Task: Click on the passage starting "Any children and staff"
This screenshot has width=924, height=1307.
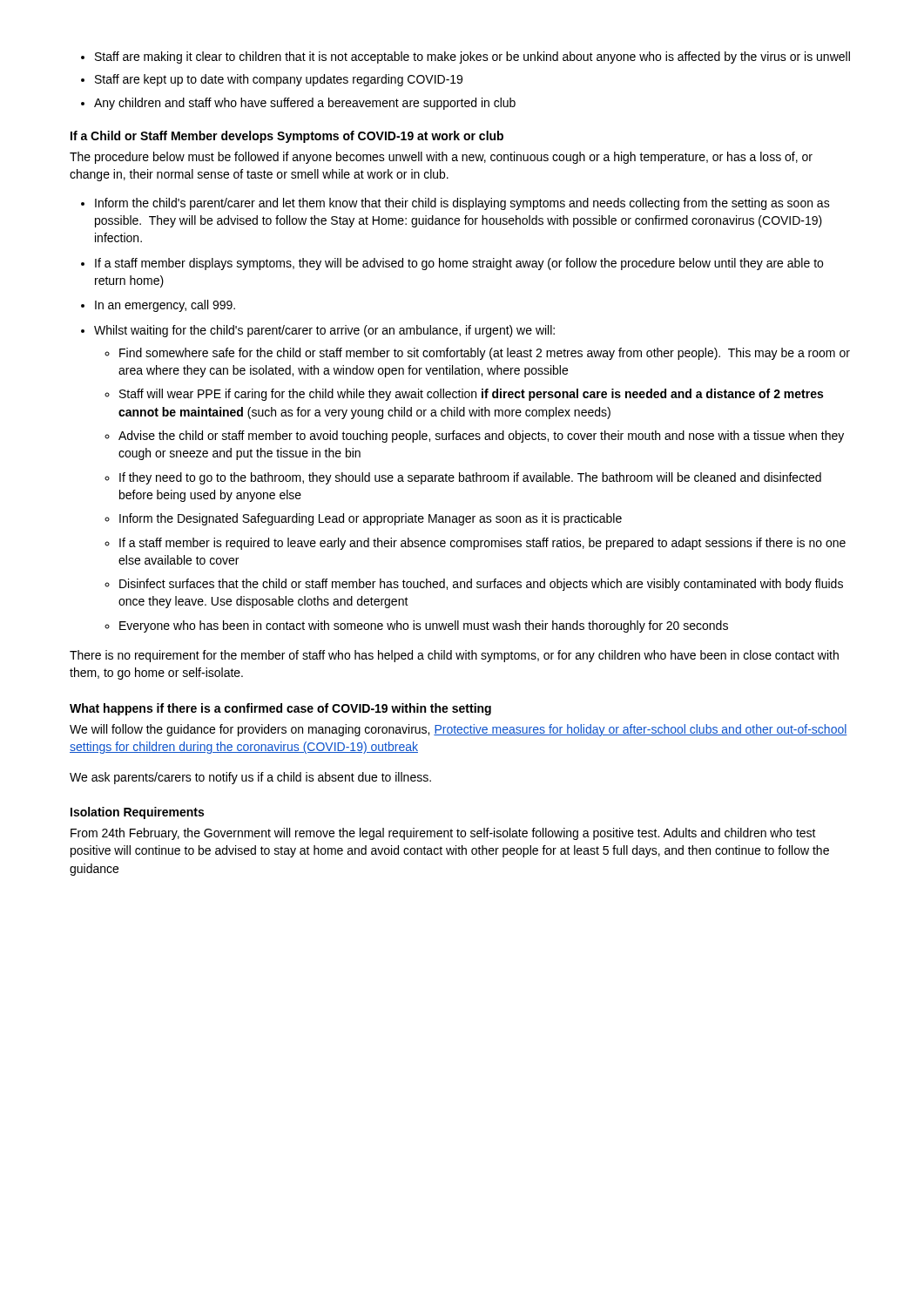Action: [305, 102]
